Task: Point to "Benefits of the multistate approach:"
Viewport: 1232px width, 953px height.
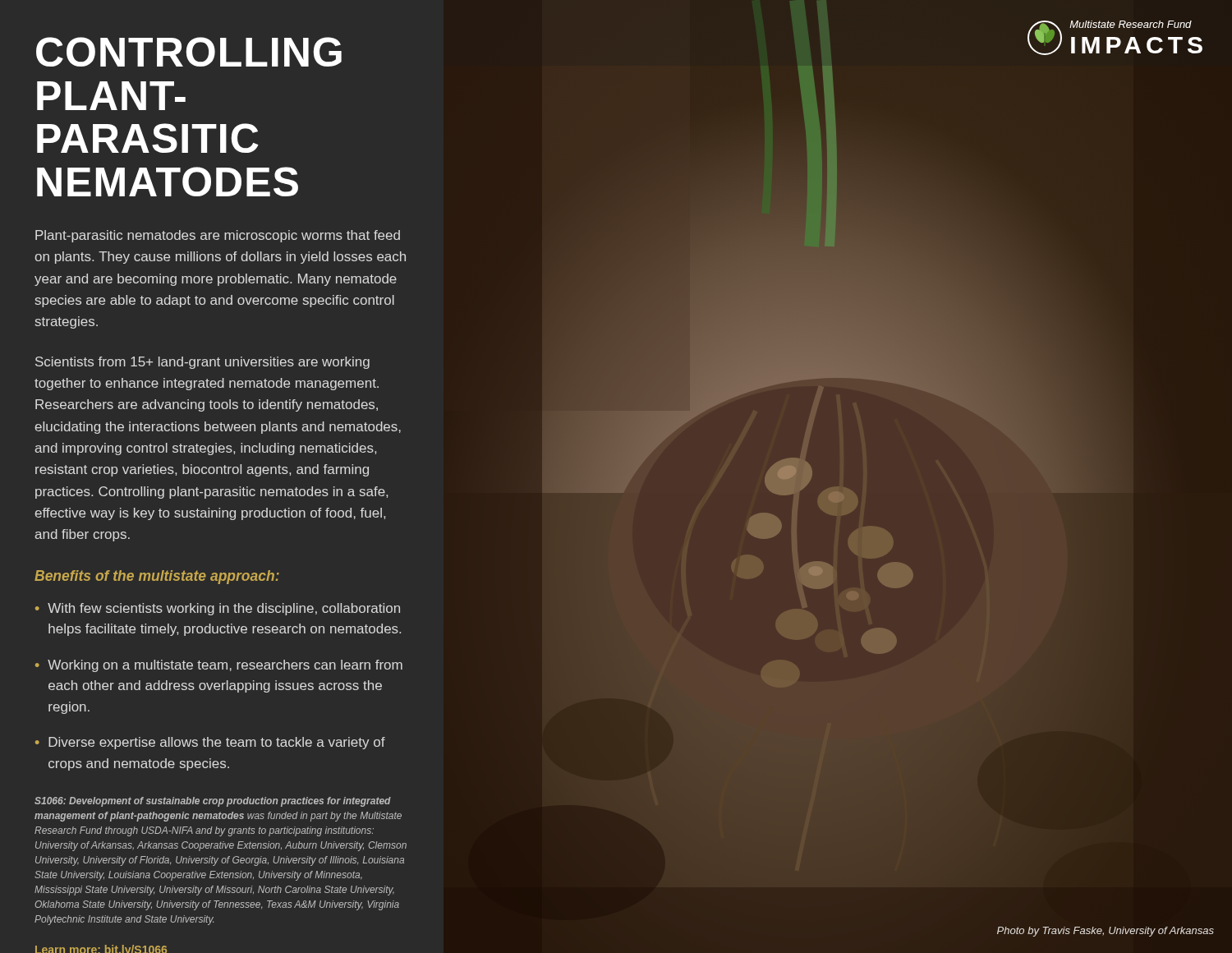Action: tap(157, 576)
